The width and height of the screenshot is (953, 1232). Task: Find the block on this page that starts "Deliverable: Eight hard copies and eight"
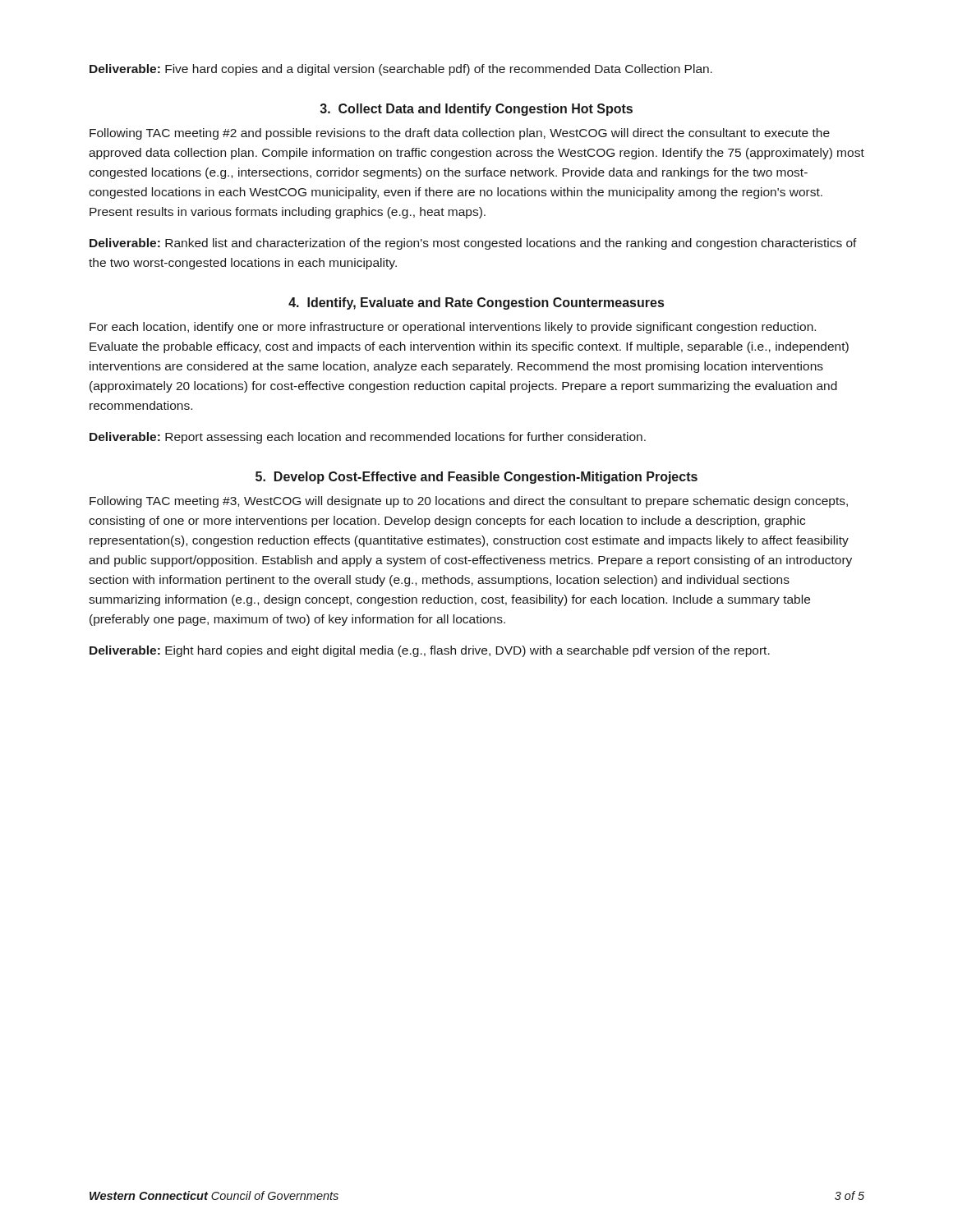(x=476, y=651)
